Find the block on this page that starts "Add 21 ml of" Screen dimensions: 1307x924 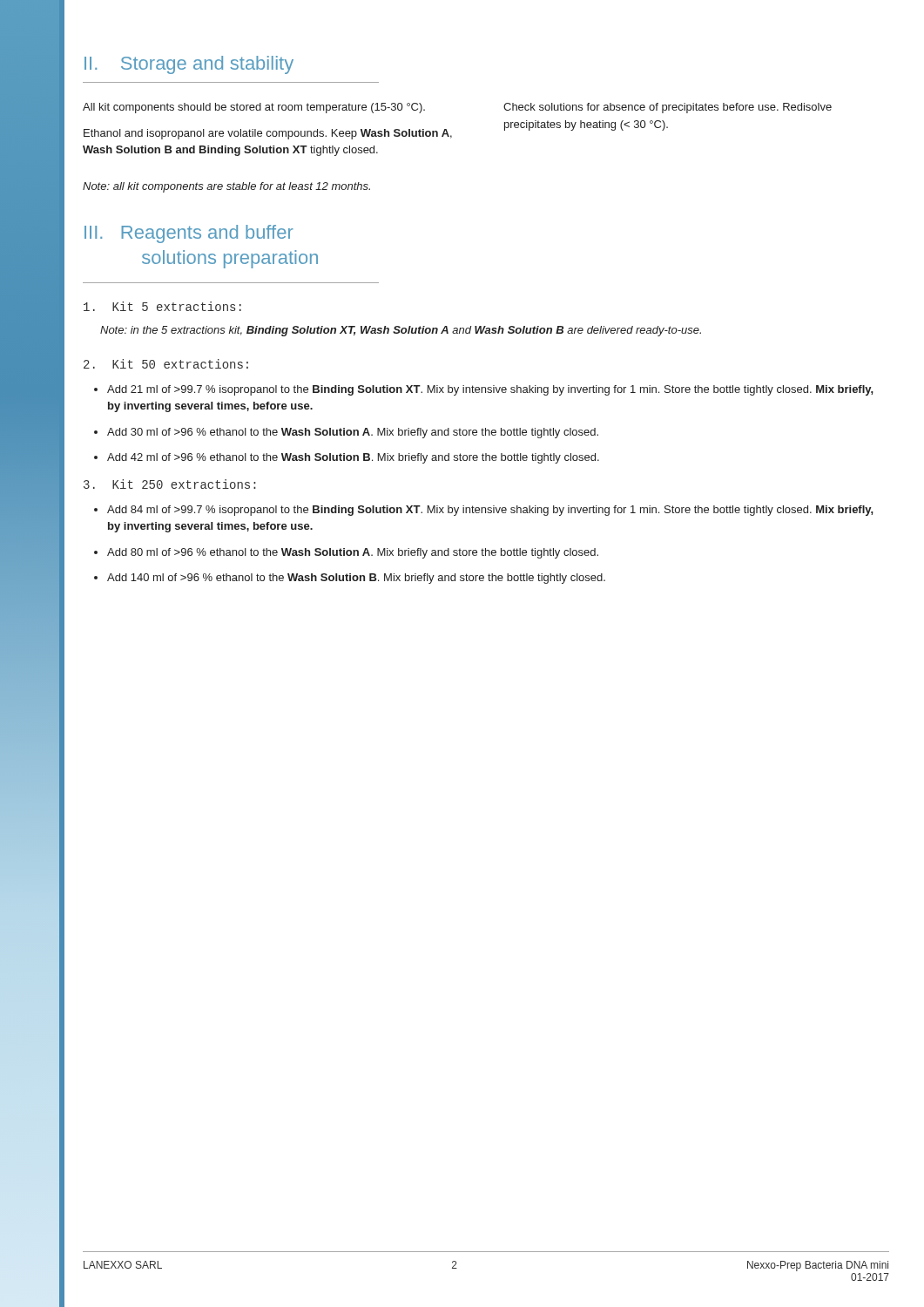click(x=490, y=397)
